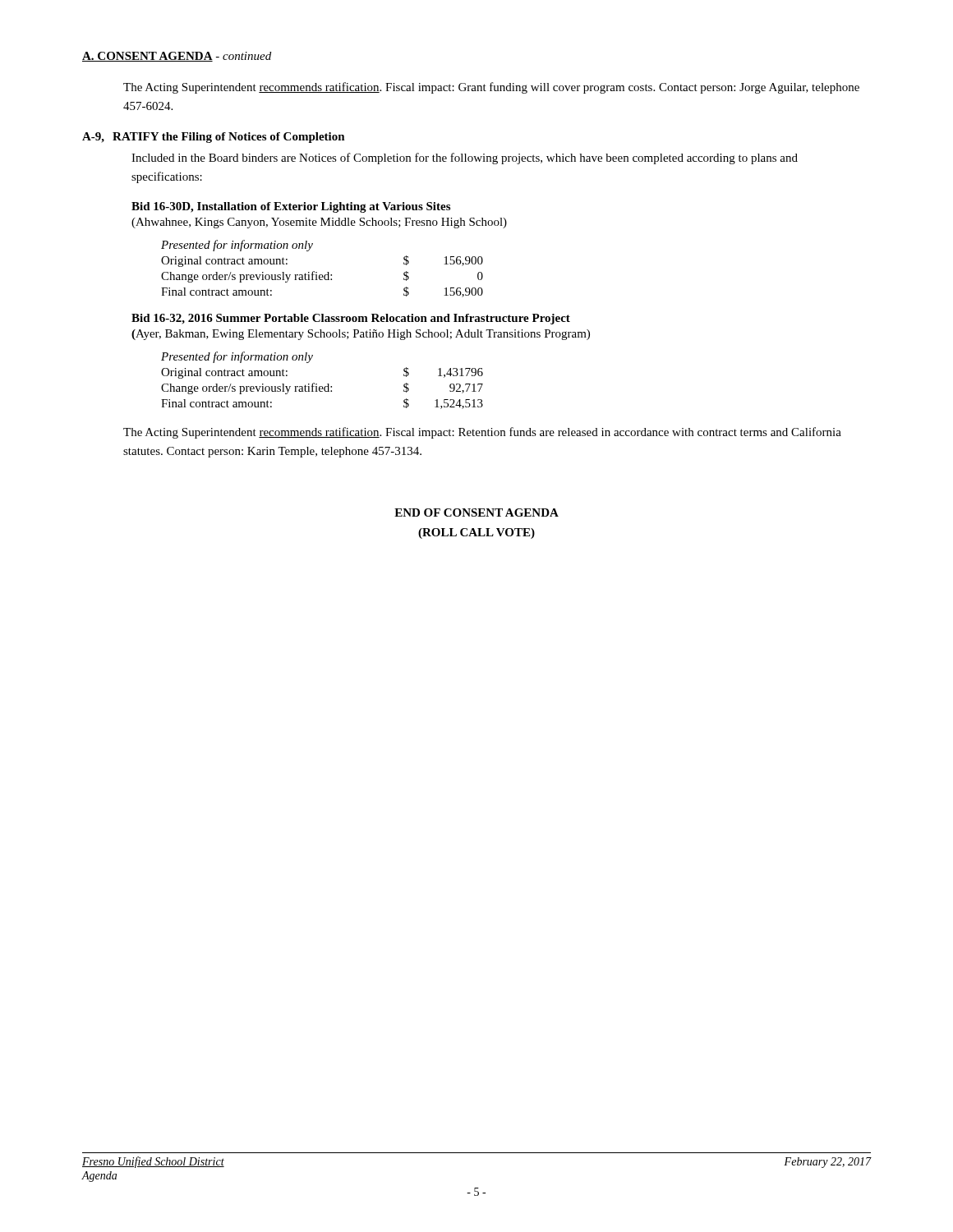Point to the text starting "Bid 16-32, 2016 Summer"
Viewport: 953px width, 1232px height.
[351, 318]
